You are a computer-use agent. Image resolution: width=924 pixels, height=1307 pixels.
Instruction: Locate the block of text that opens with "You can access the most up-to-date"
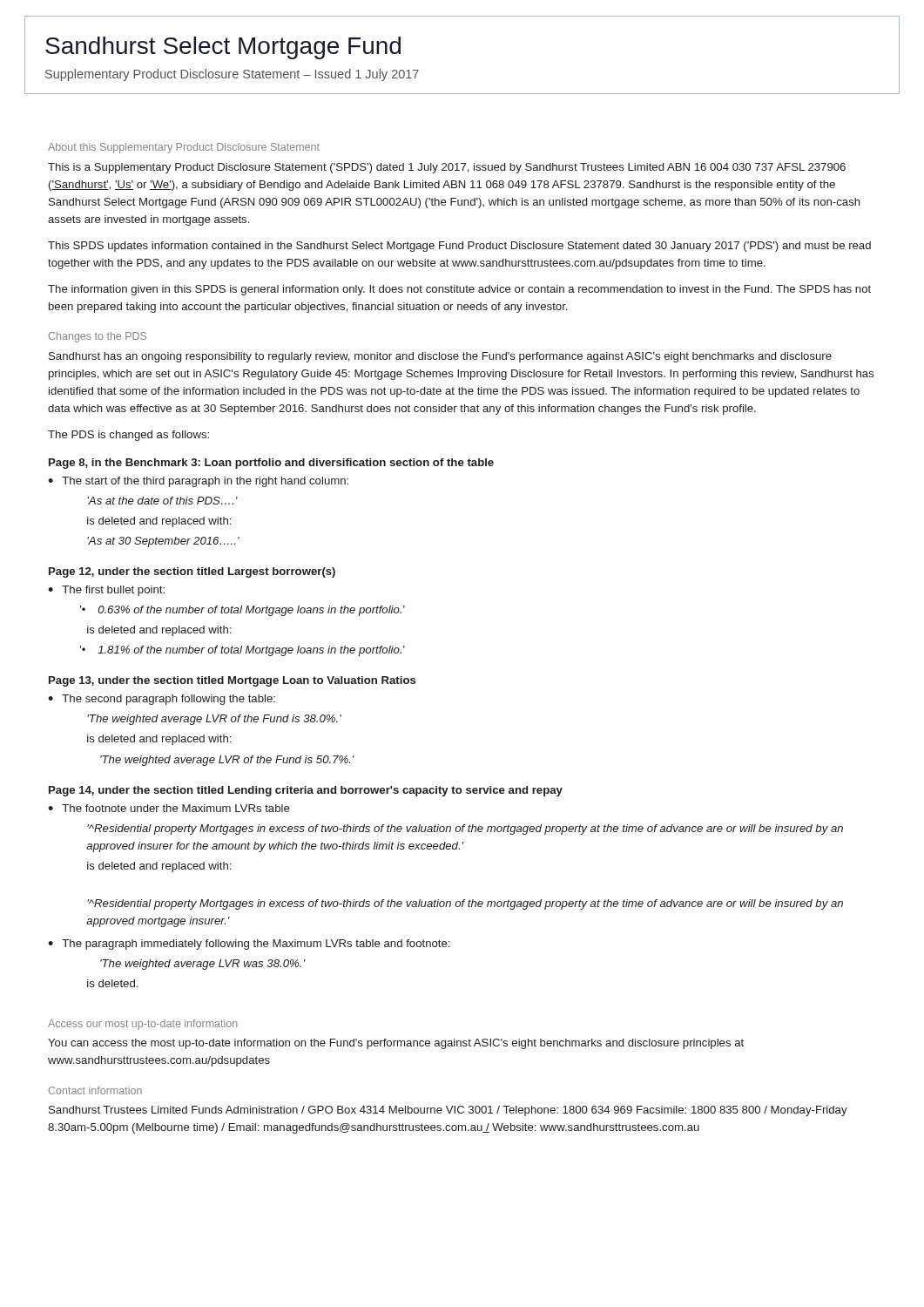pos(462,1052)
